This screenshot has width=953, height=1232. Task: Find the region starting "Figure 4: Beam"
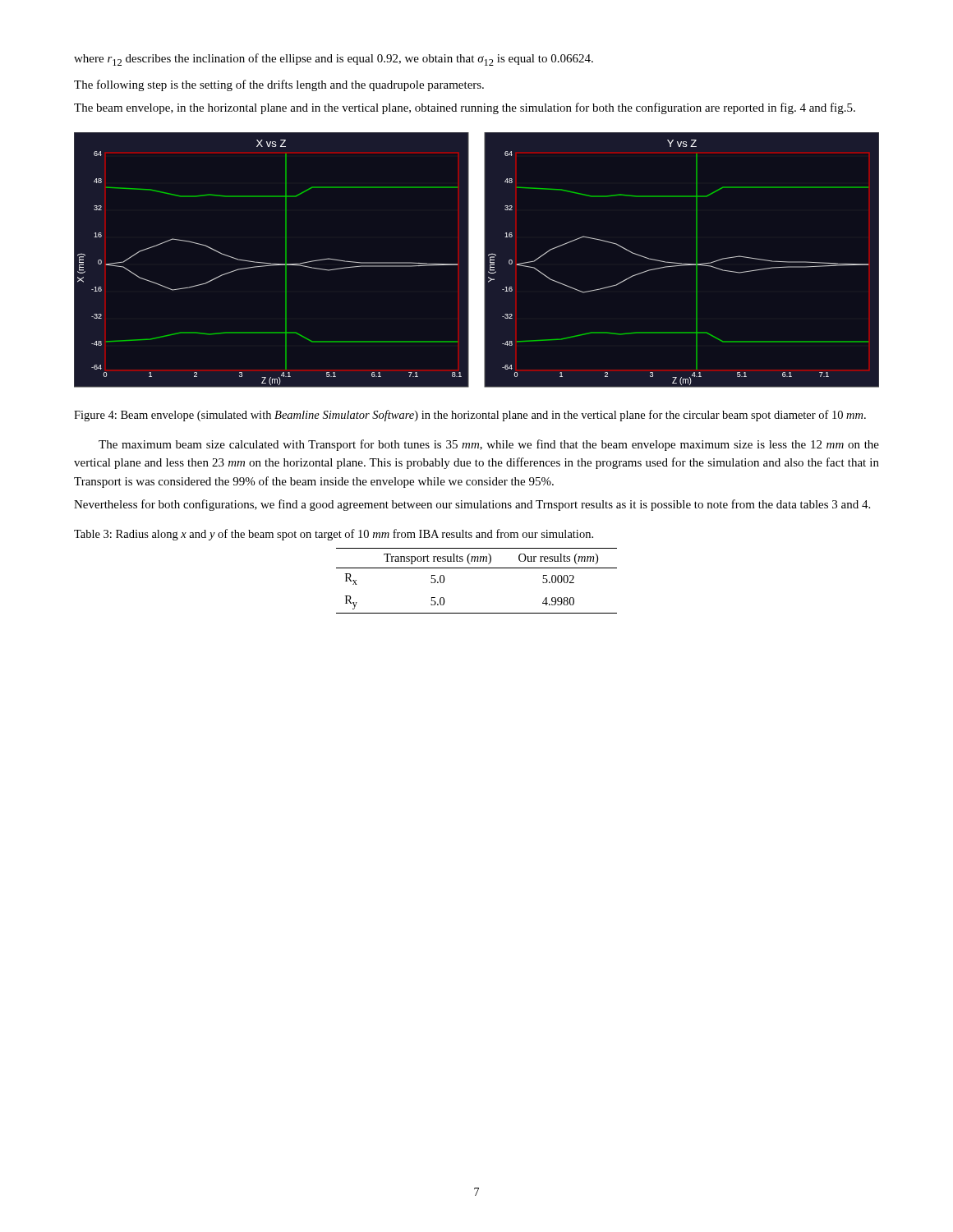click(x=470, y=415)
